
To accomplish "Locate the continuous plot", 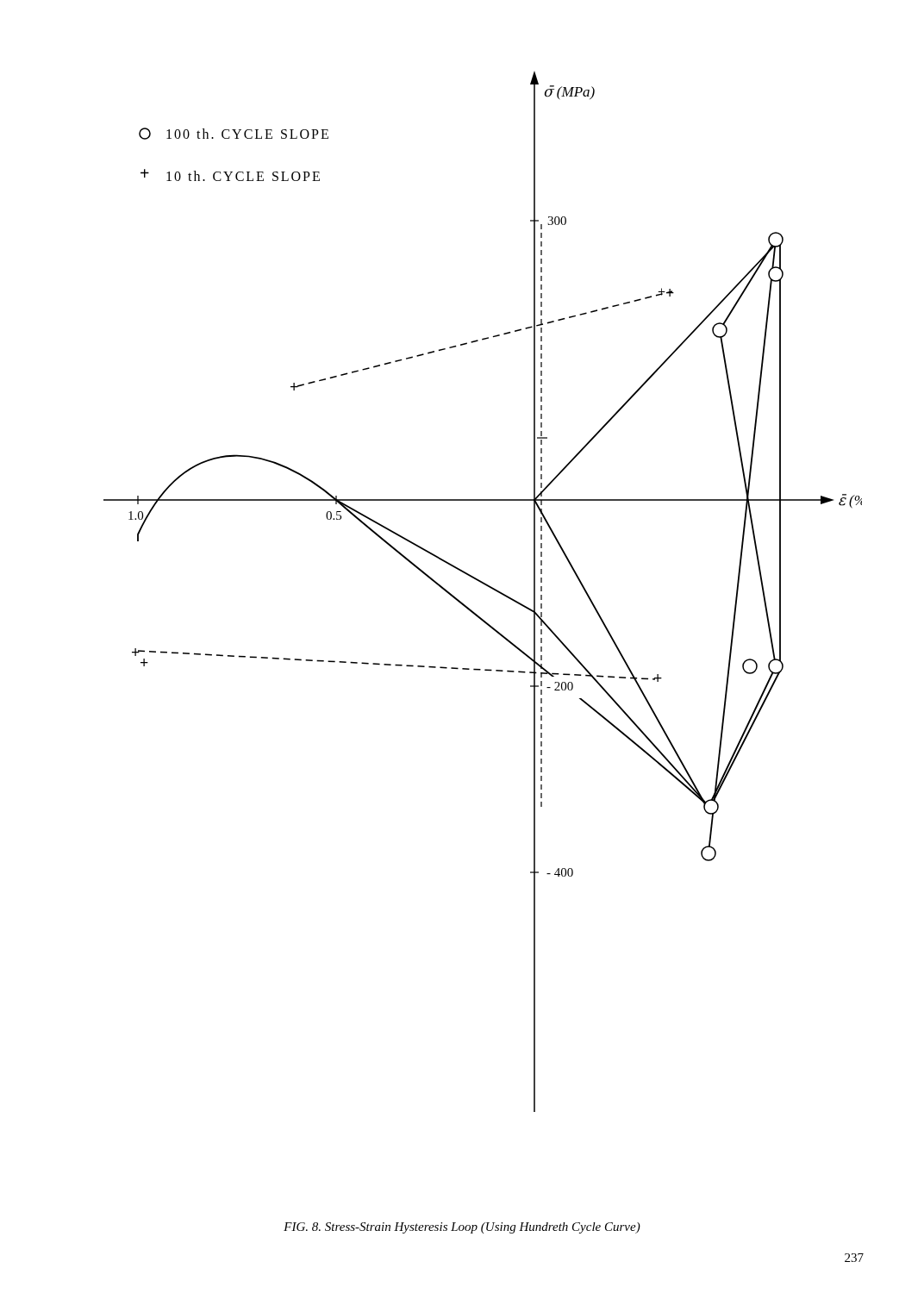I will 465,612.
